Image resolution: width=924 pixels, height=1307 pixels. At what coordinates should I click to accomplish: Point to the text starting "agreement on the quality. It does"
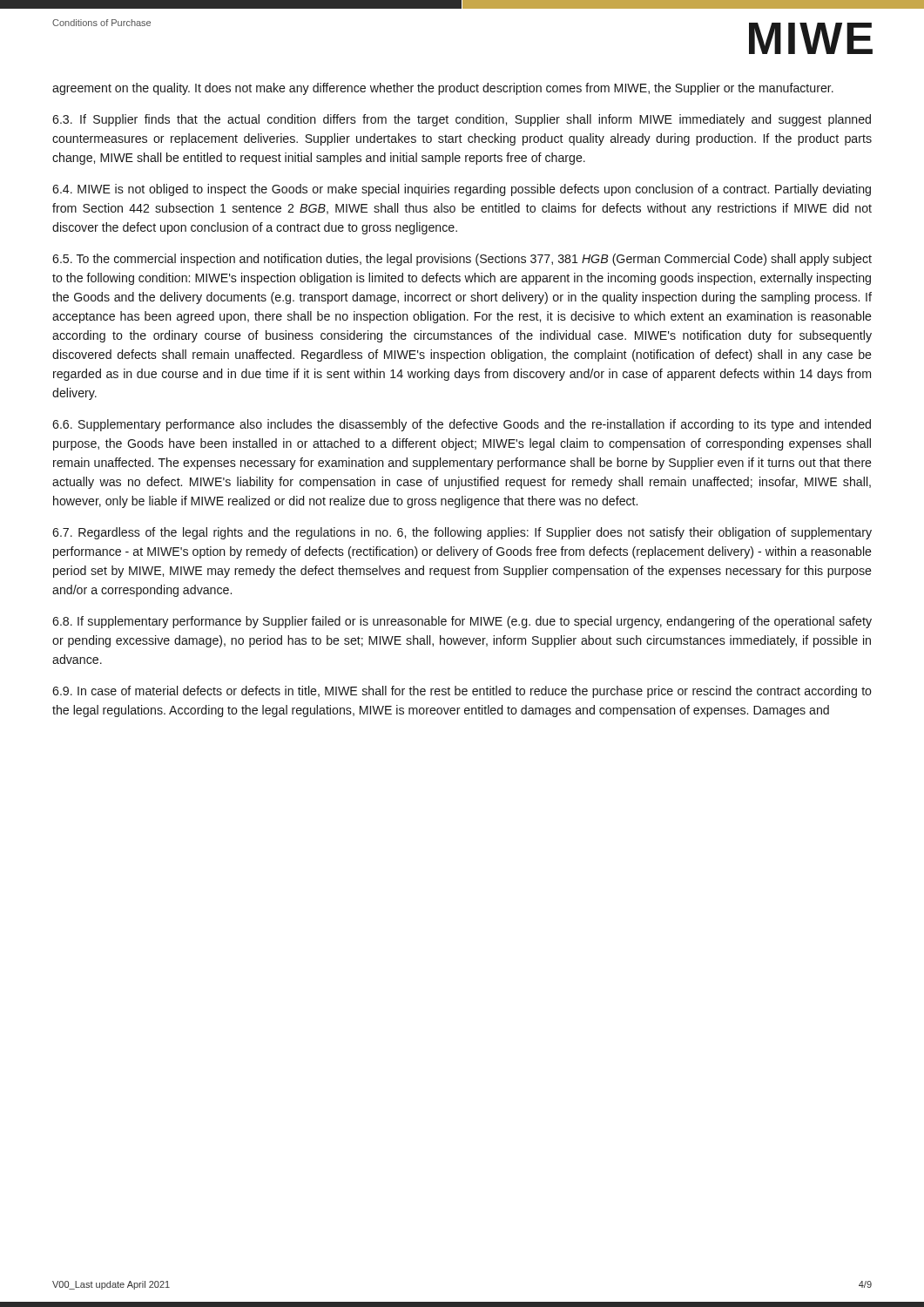click(443, 88)
